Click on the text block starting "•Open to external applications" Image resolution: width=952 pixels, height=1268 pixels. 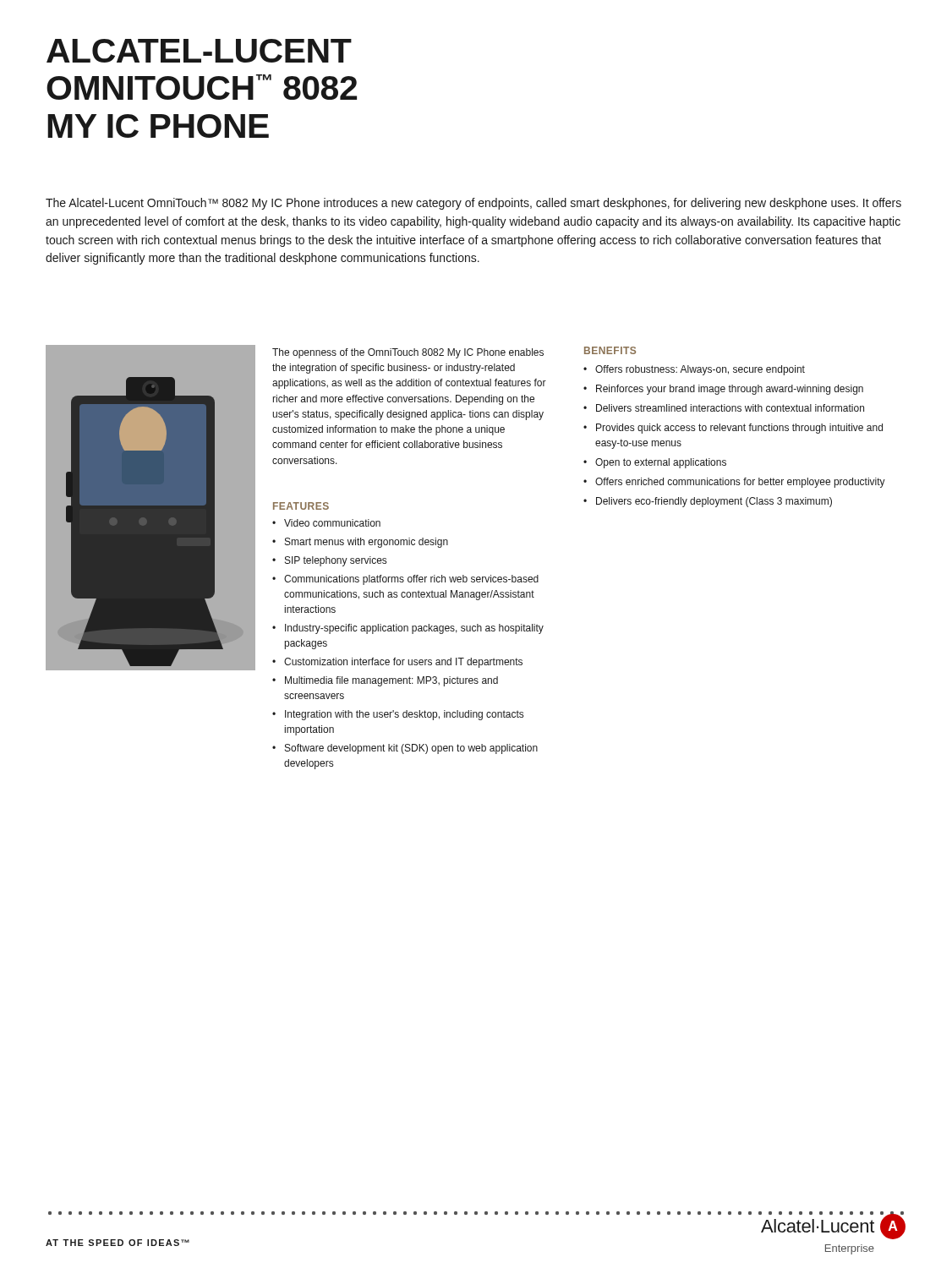point(655,462)
